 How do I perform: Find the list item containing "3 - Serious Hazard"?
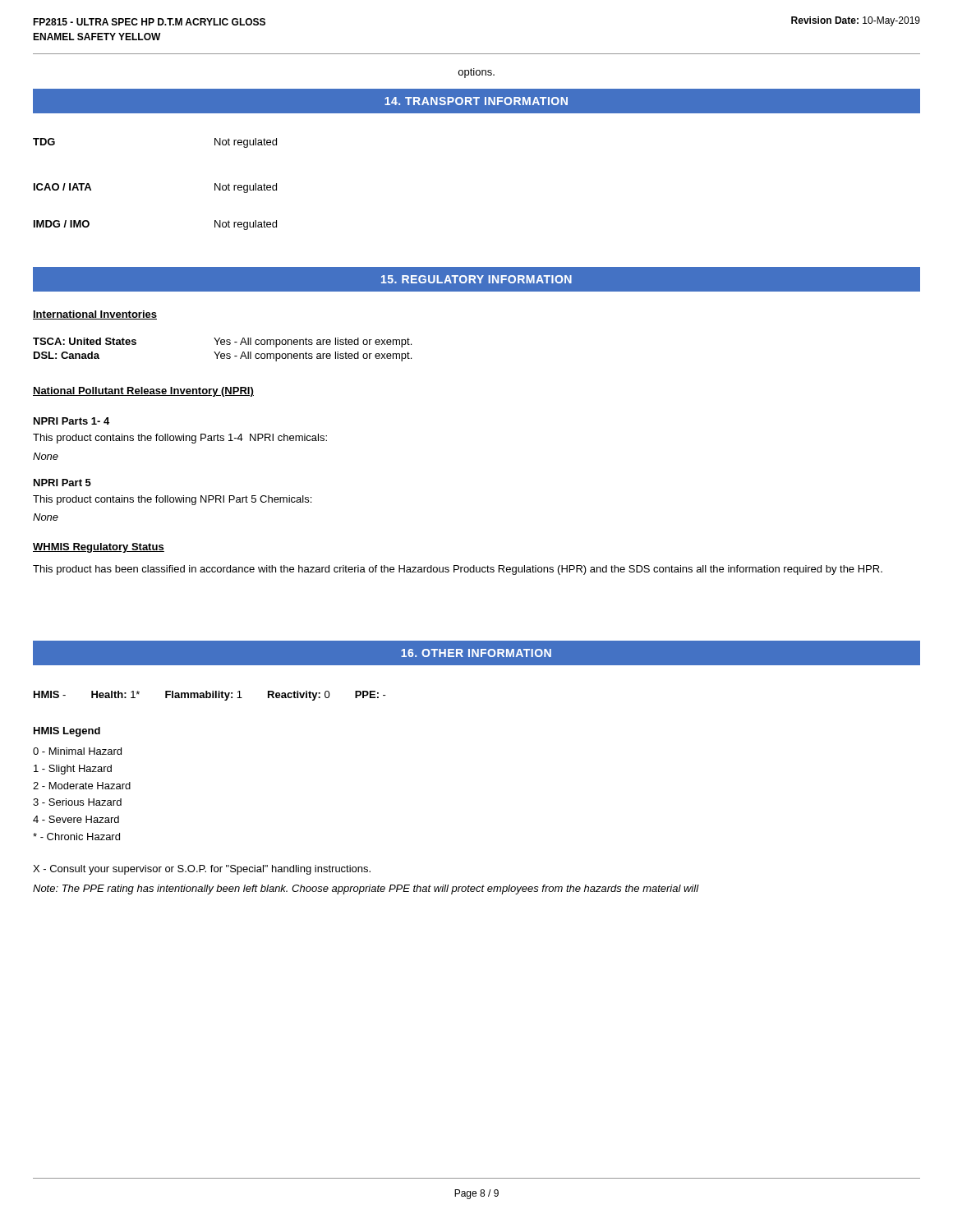pos(77,802)
